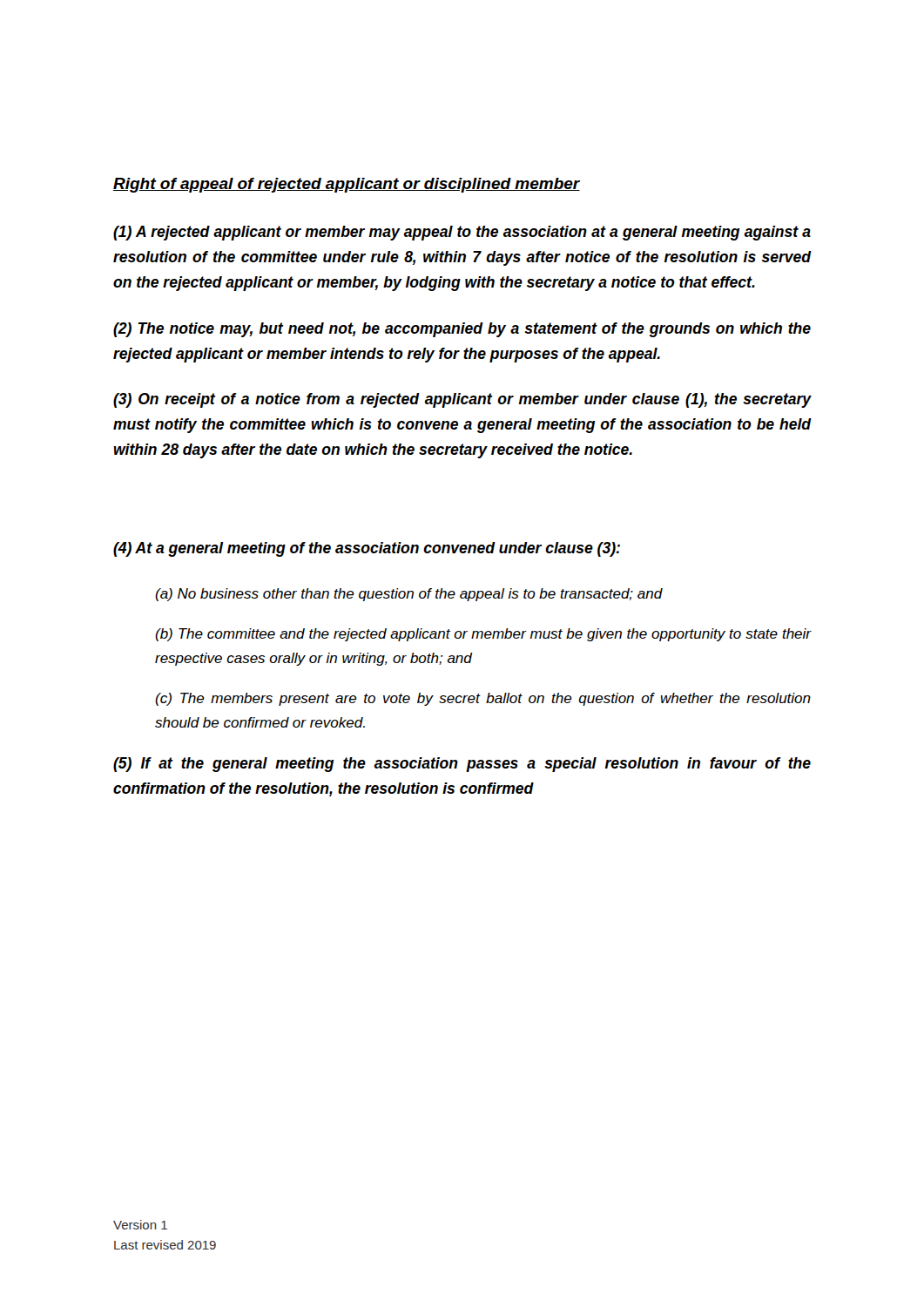Point to the region starting "(5) If at the"

pyautogui.click(x=462, y=776)
